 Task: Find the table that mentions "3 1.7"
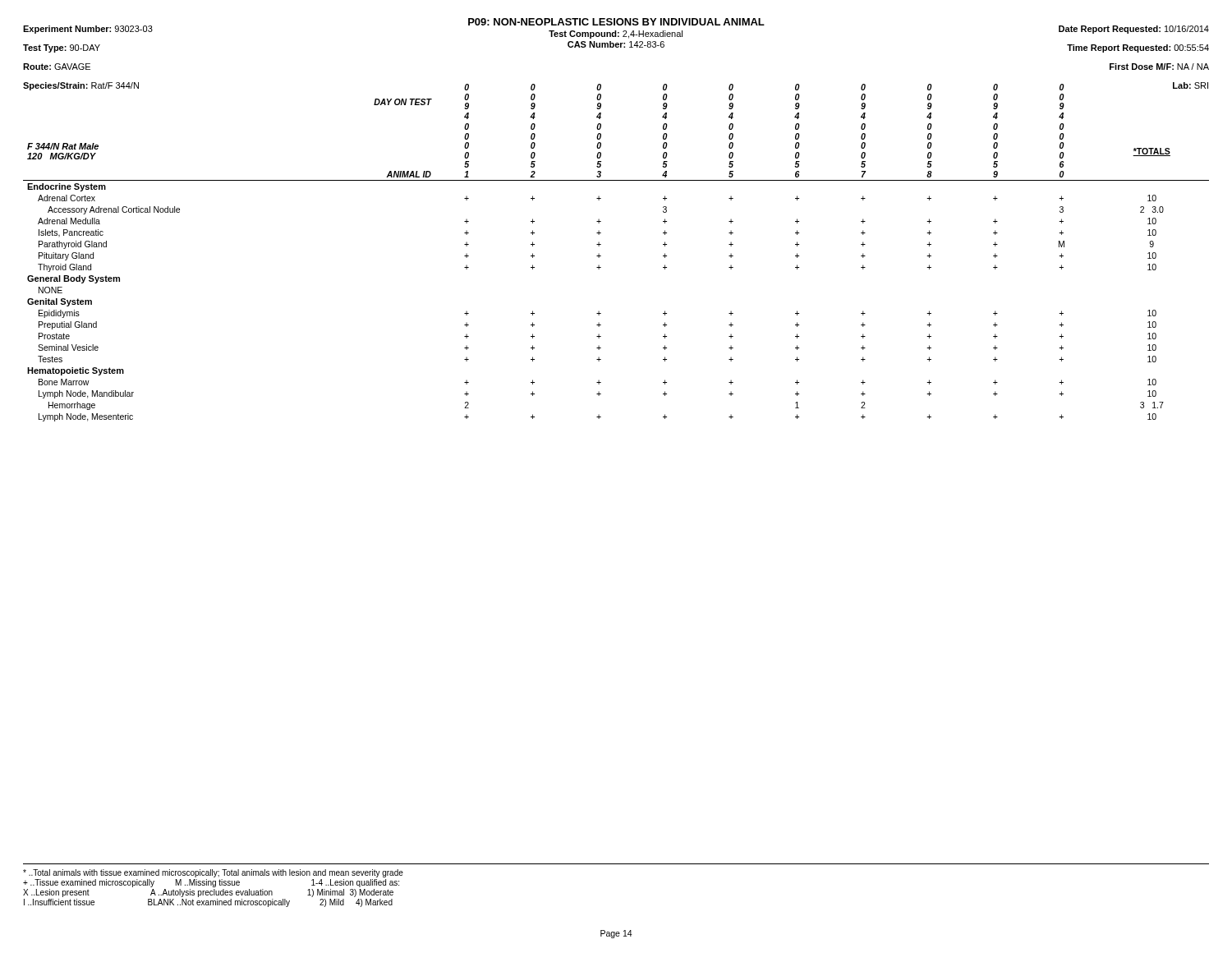tap(616, 252)
